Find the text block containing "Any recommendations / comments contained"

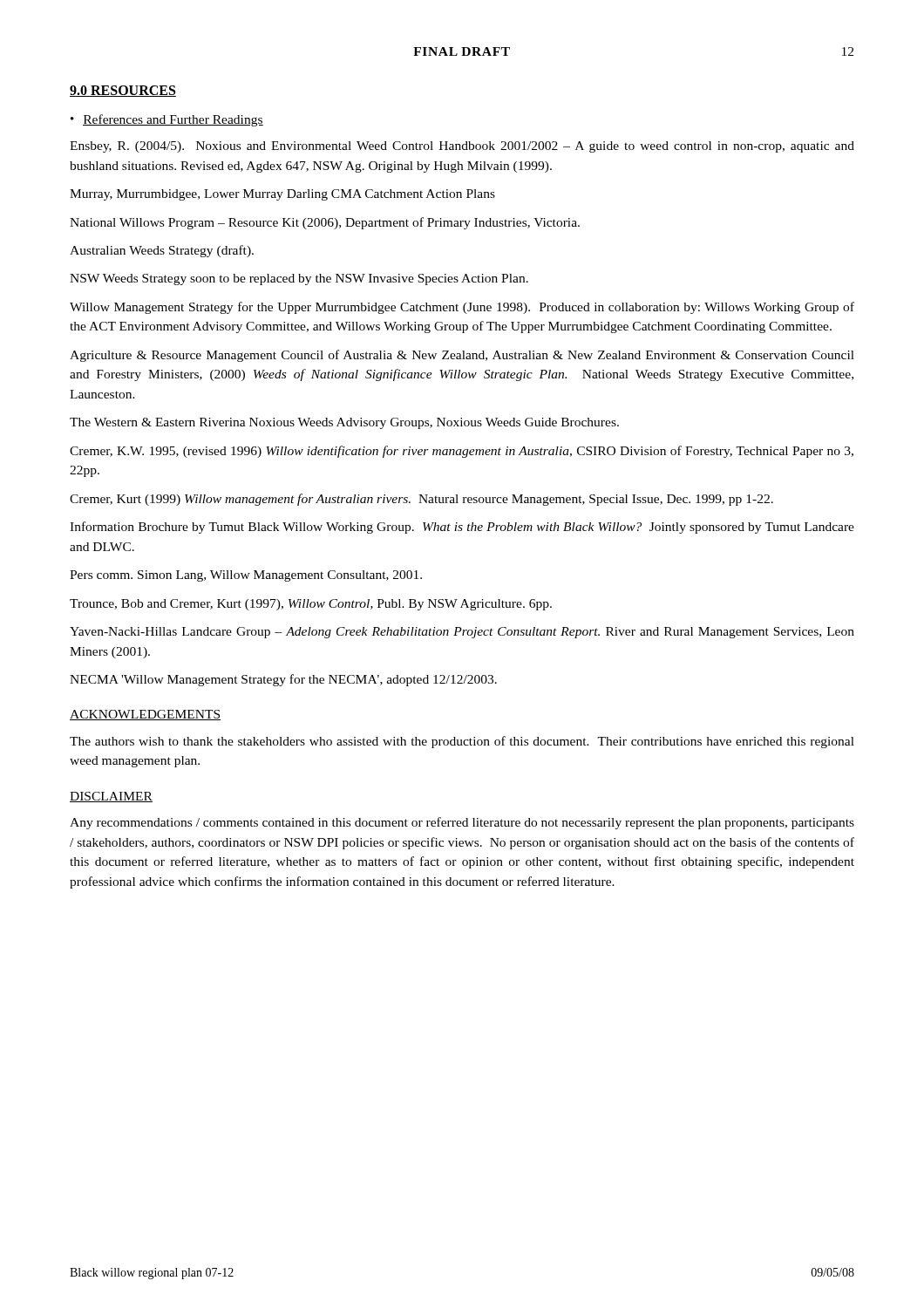click(x=462, y=852)
